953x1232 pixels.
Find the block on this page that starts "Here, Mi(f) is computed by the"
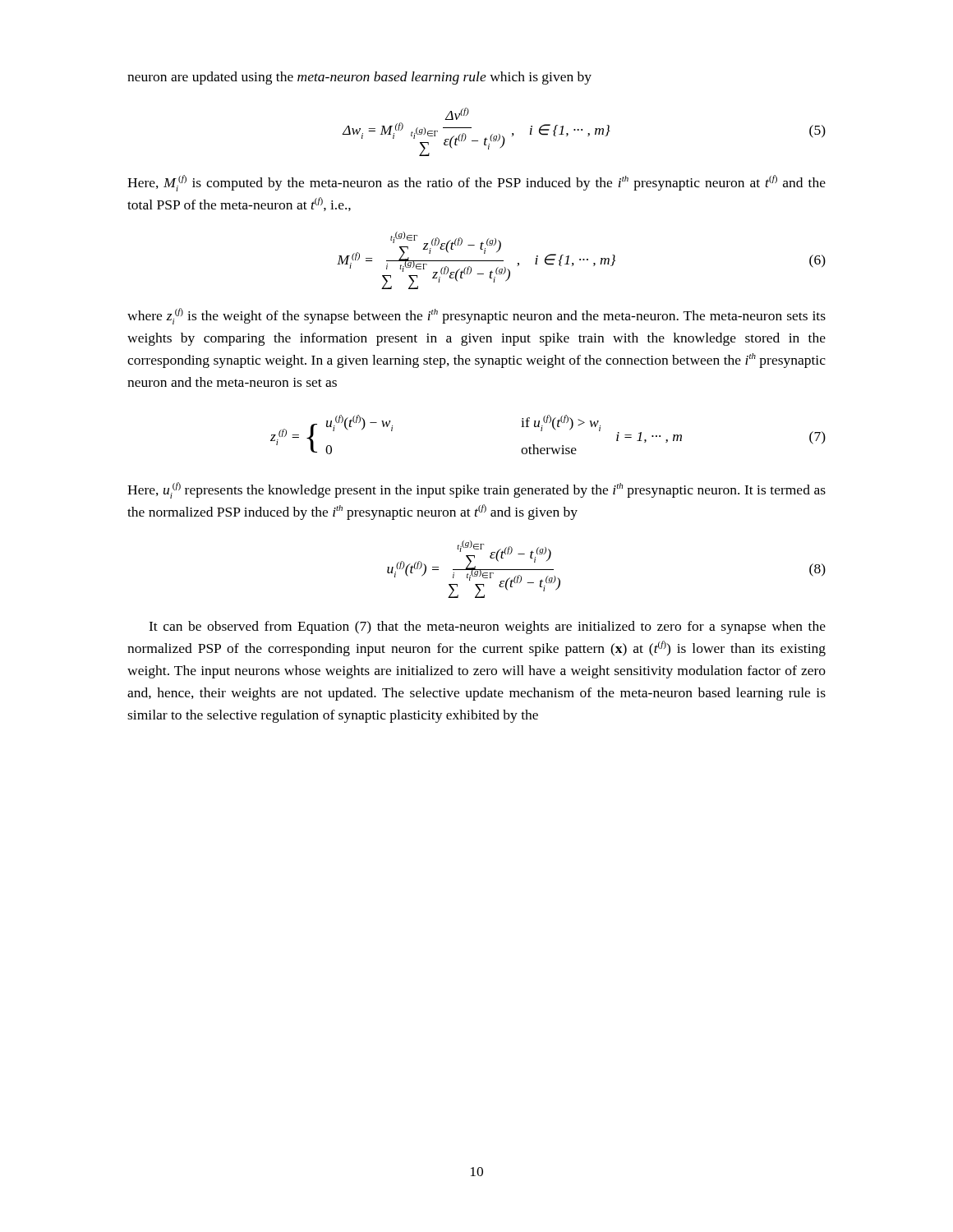click(x=476, y=193)
